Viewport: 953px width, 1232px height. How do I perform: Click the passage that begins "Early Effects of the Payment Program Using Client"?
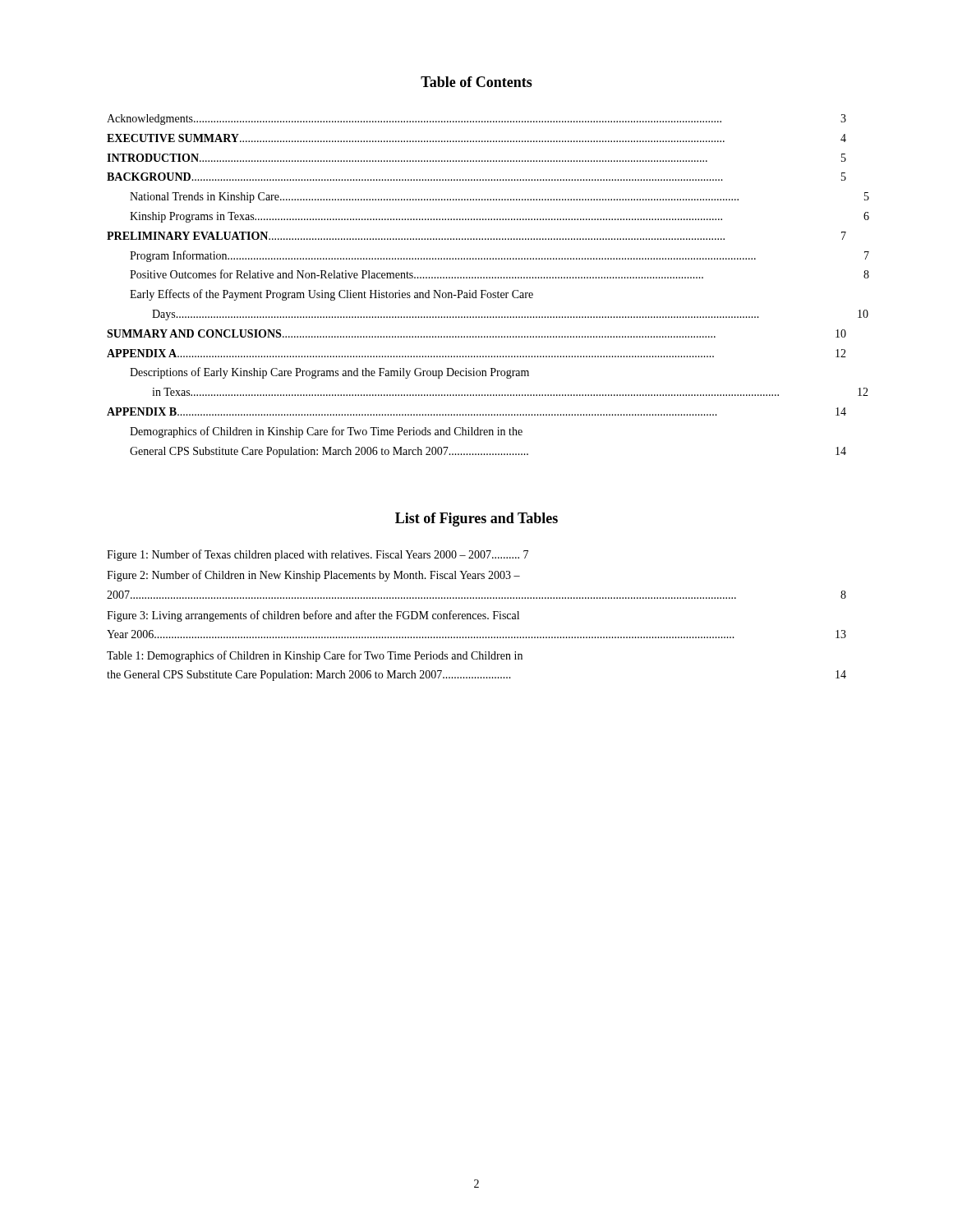488,306
